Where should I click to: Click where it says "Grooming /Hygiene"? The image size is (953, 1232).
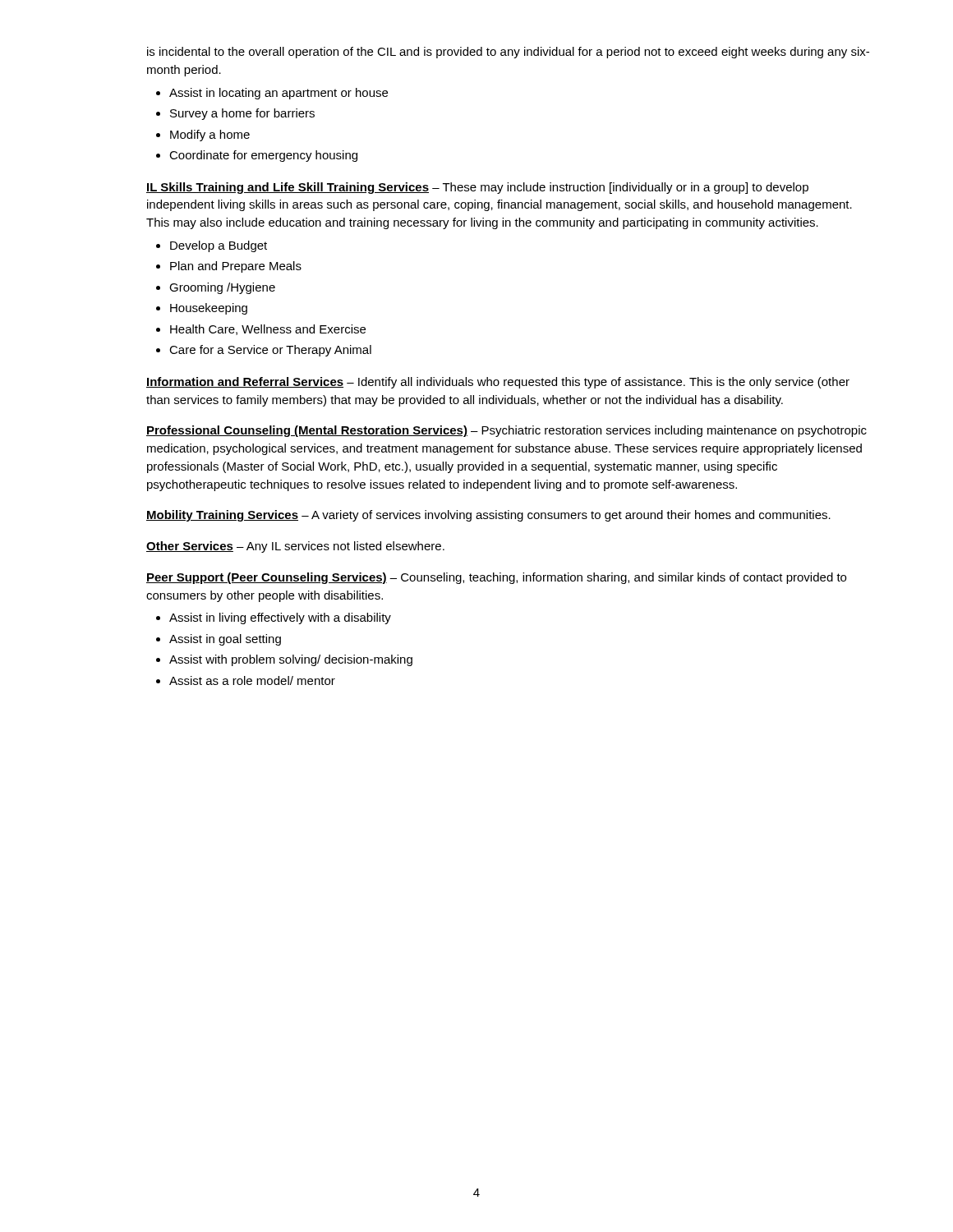pyautogui.click(x=222, y=287)
